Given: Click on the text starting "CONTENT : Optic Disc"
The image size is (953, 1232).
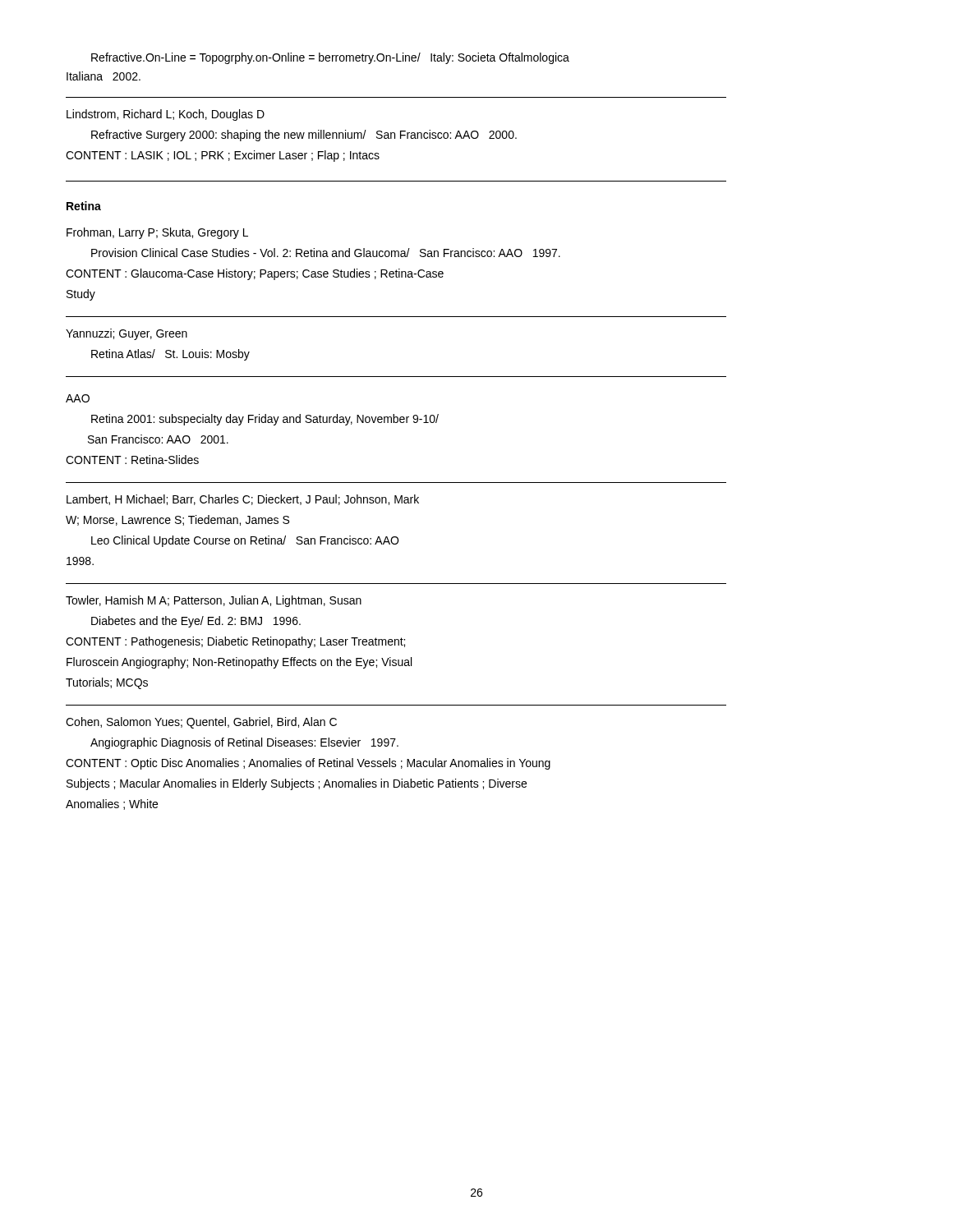Looking at the screenshot, I should 308,763.
